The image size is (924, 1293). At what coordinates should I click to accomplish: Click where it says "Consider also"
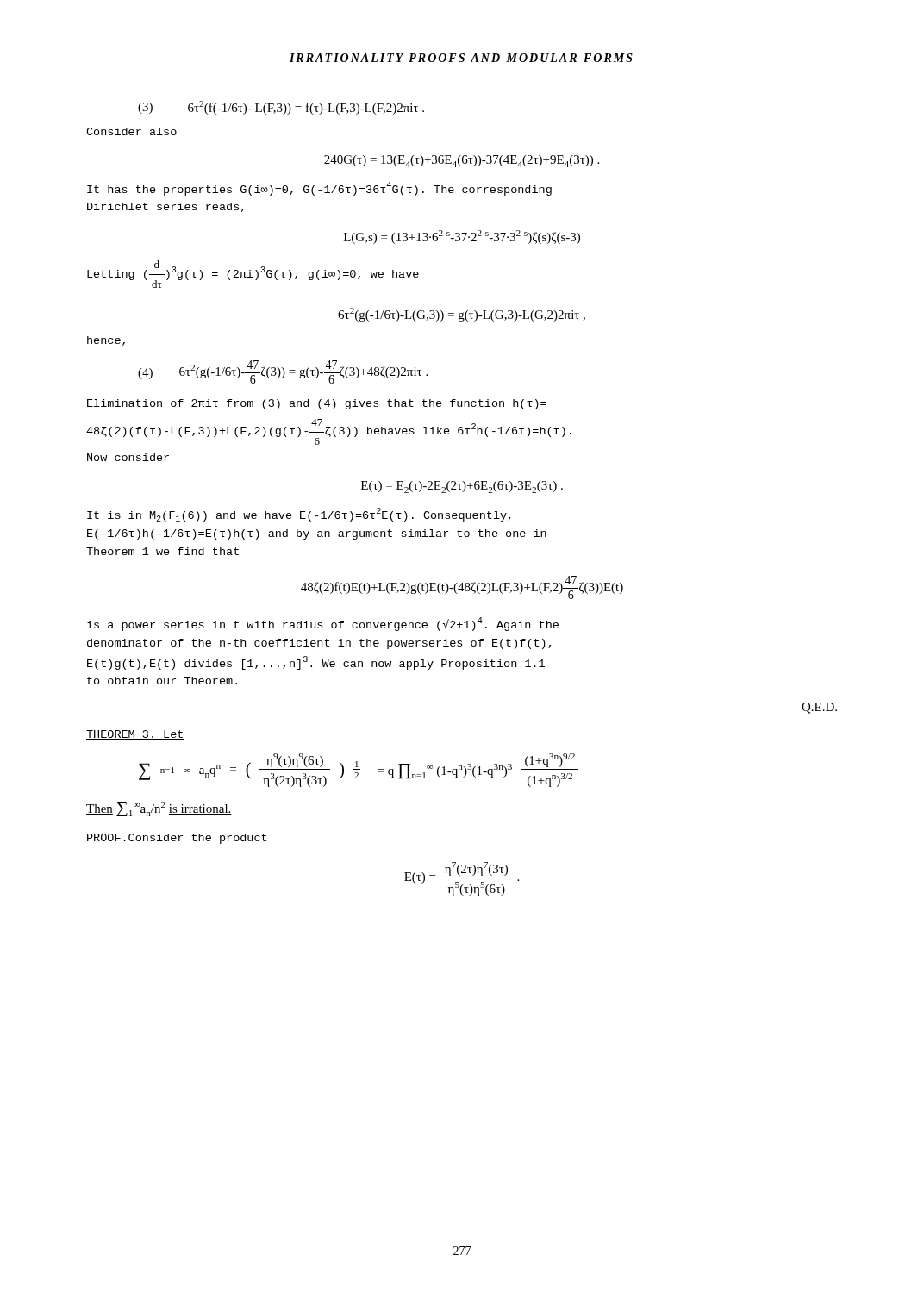click(132, 132)
